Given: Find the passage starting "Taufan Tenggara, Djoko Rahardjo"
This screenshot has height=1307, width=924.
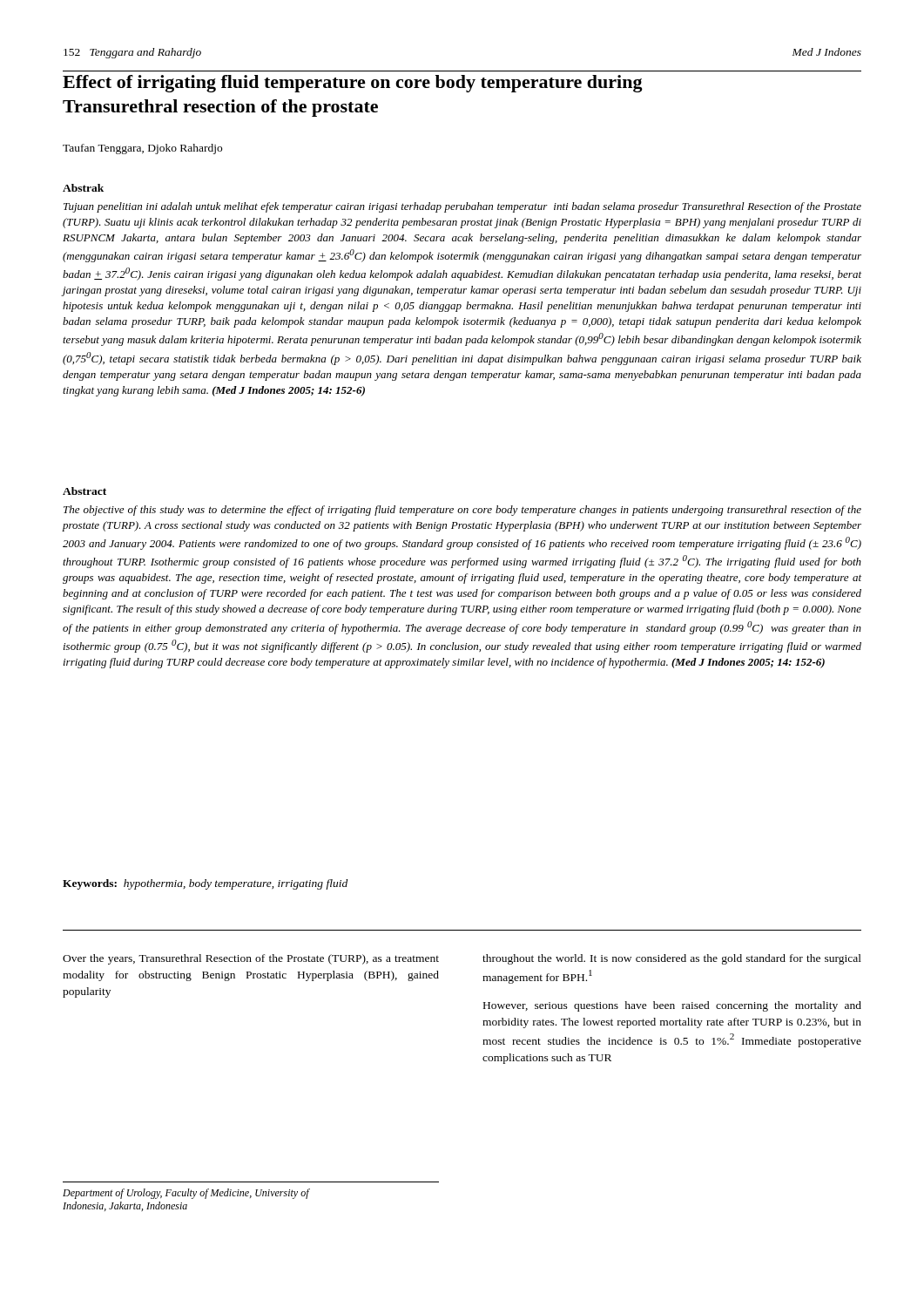Looking at the screenshot, I should point(143,148).
